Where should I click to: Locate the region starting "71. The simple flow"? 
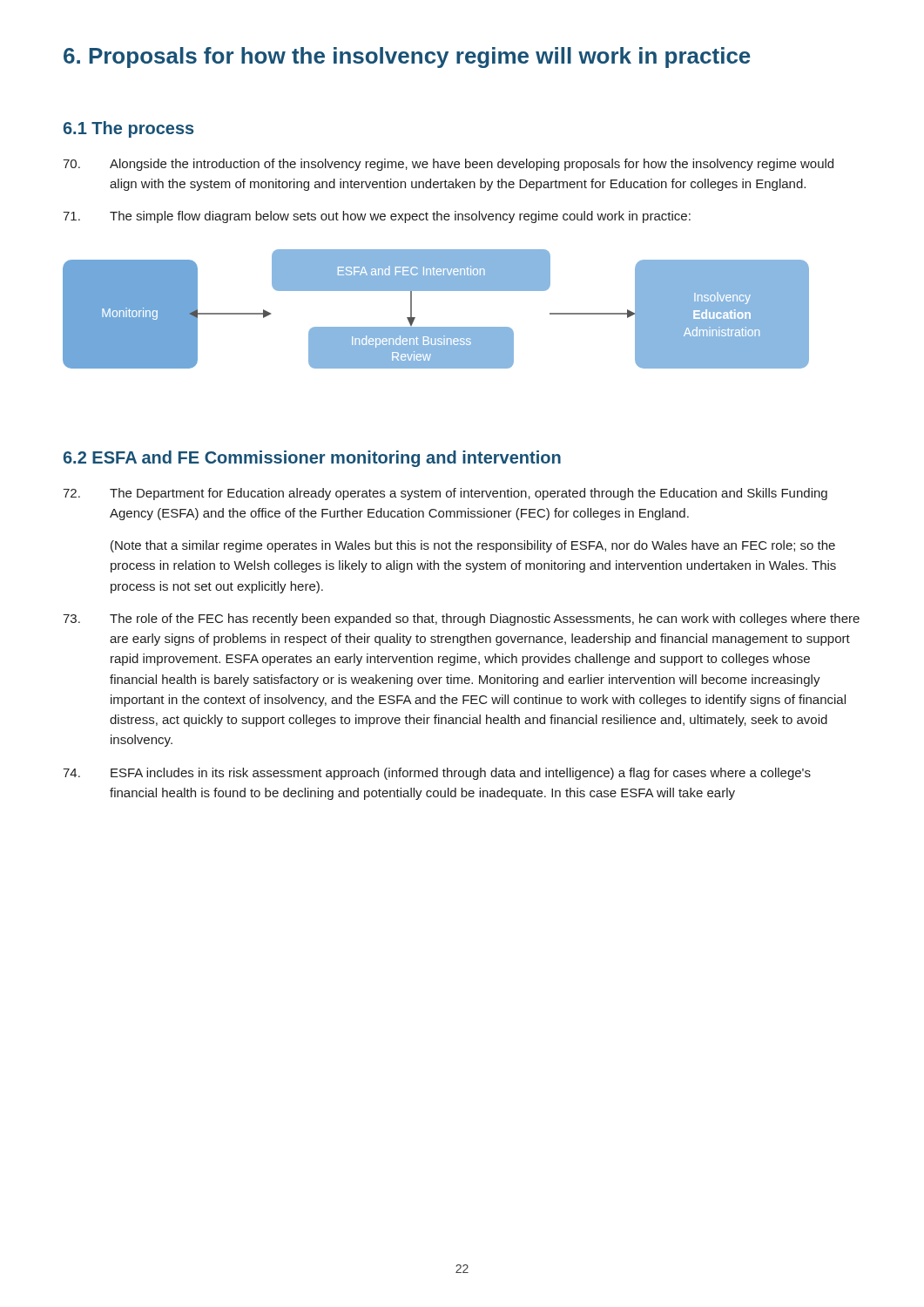462,216
